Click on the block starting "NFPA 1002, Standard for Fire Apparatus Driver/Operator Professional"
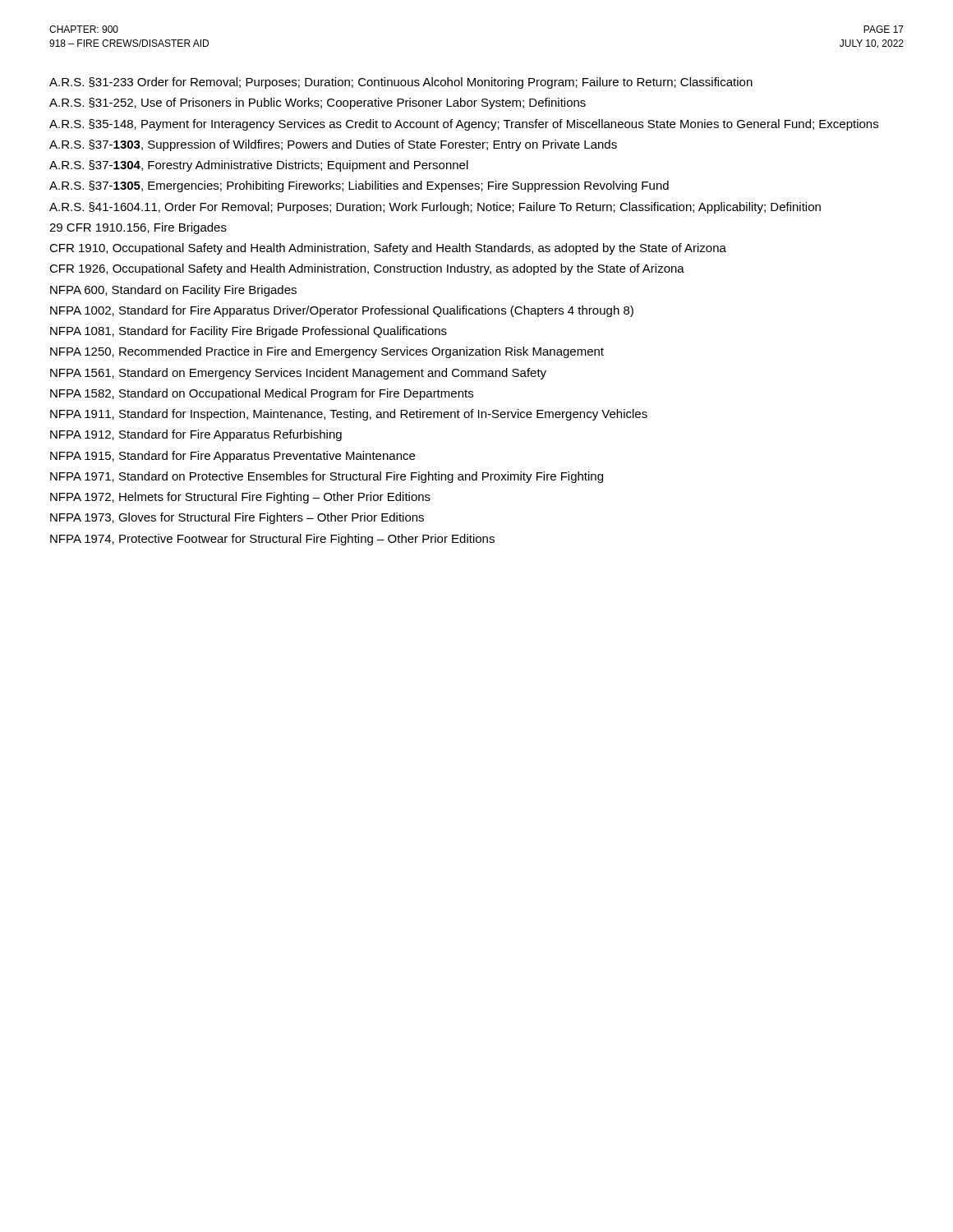The width and height of the screenshot is (953, 1232). 476,310
